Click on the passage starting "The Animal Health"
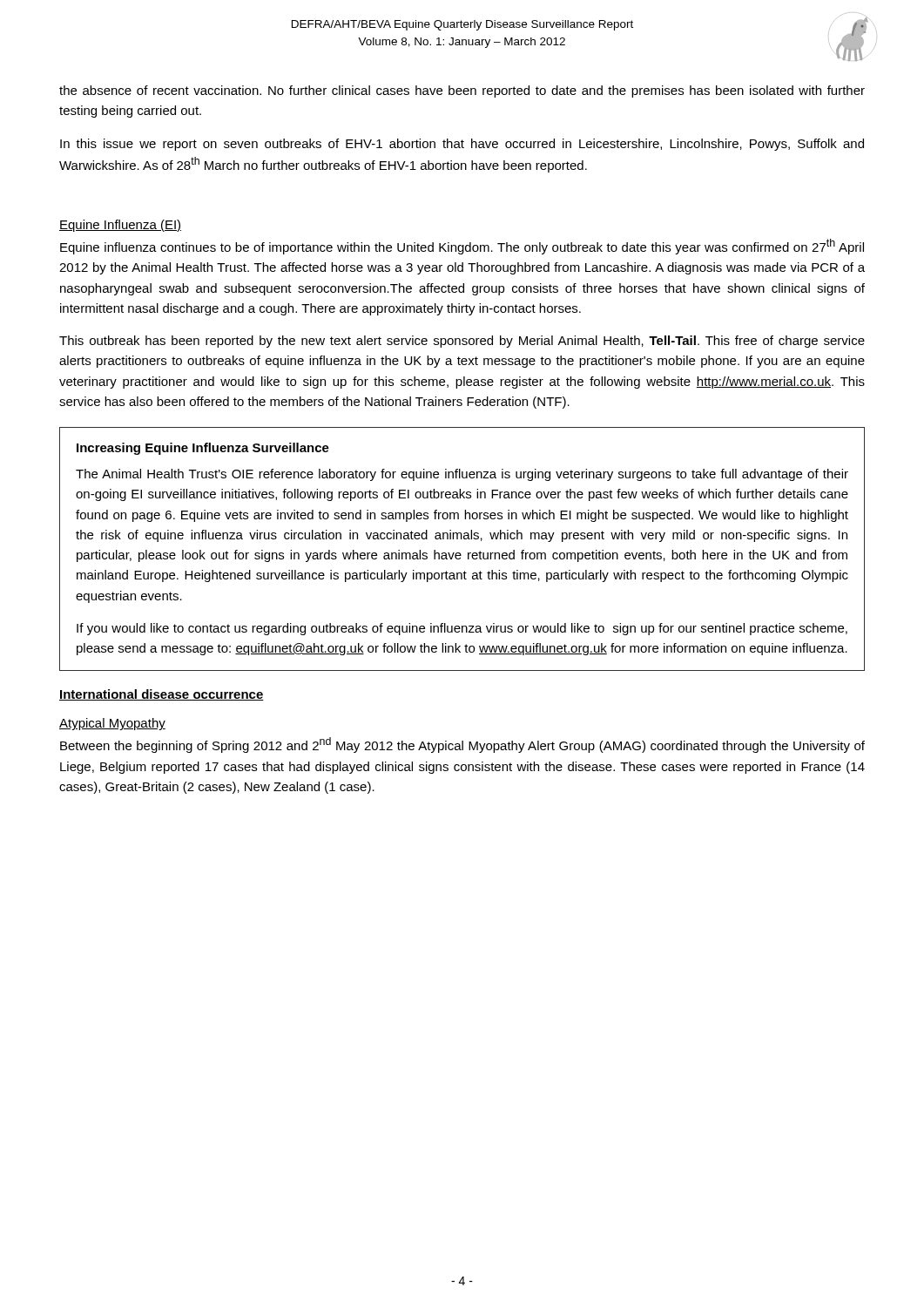The width and height of the screenshot is (924, 1307). tap(462, 534)
